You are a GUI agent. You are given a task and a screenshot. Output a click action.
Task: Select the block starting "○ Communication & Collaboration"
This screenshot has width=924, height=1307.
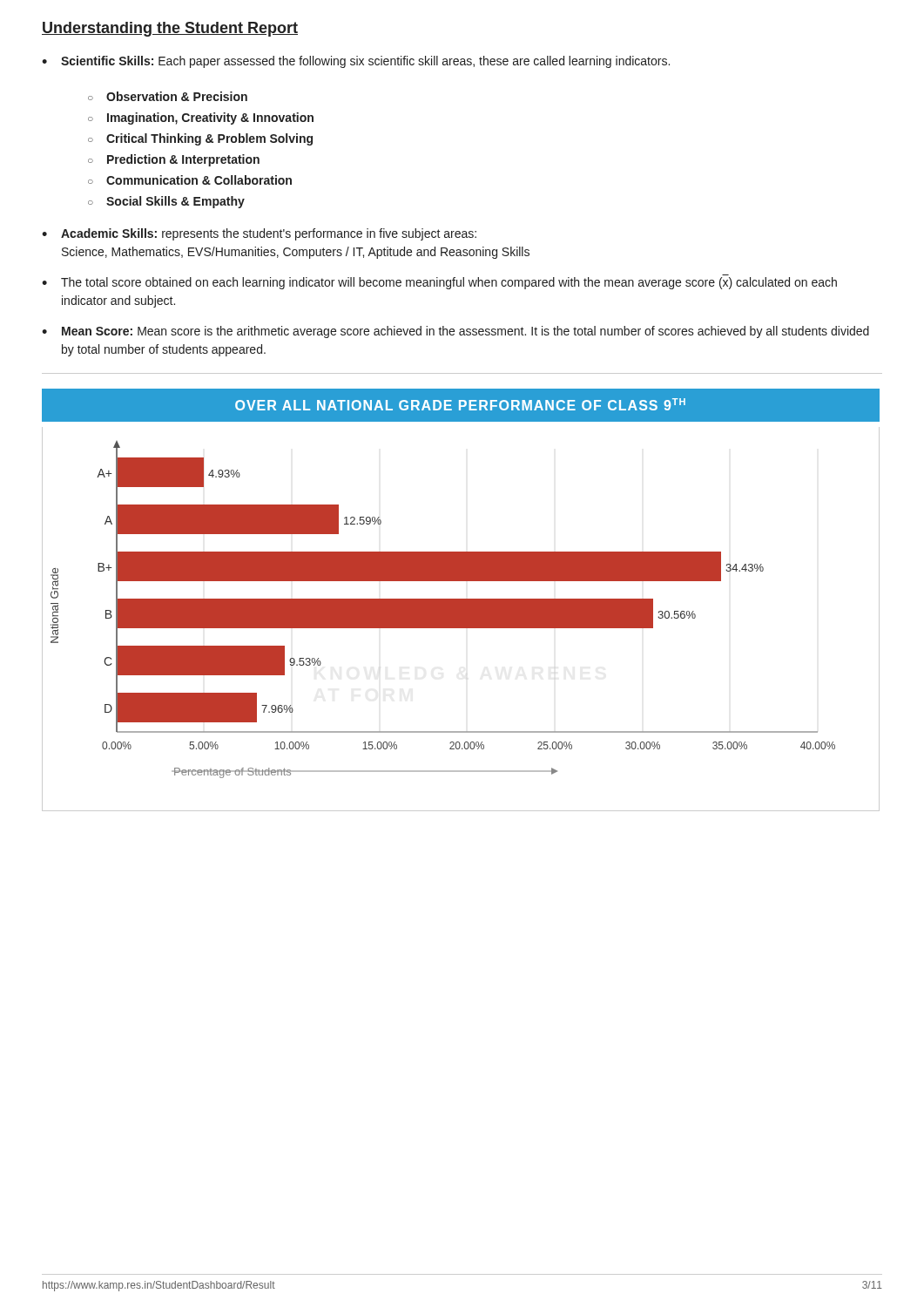point(190,181)
